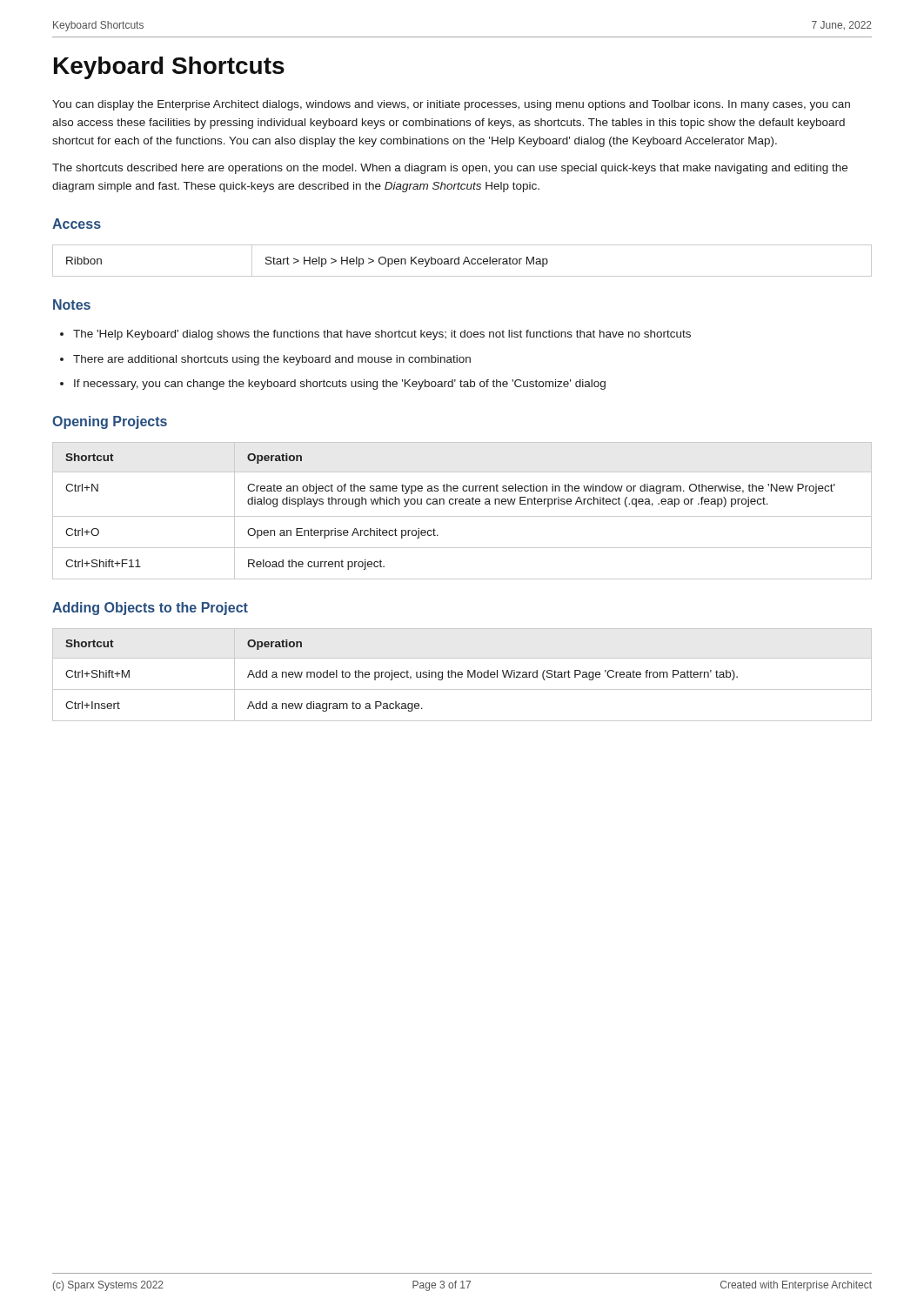Where does it say "Adding Objects to the Project"?
The image size is (924, 1305).
point(150,609)
